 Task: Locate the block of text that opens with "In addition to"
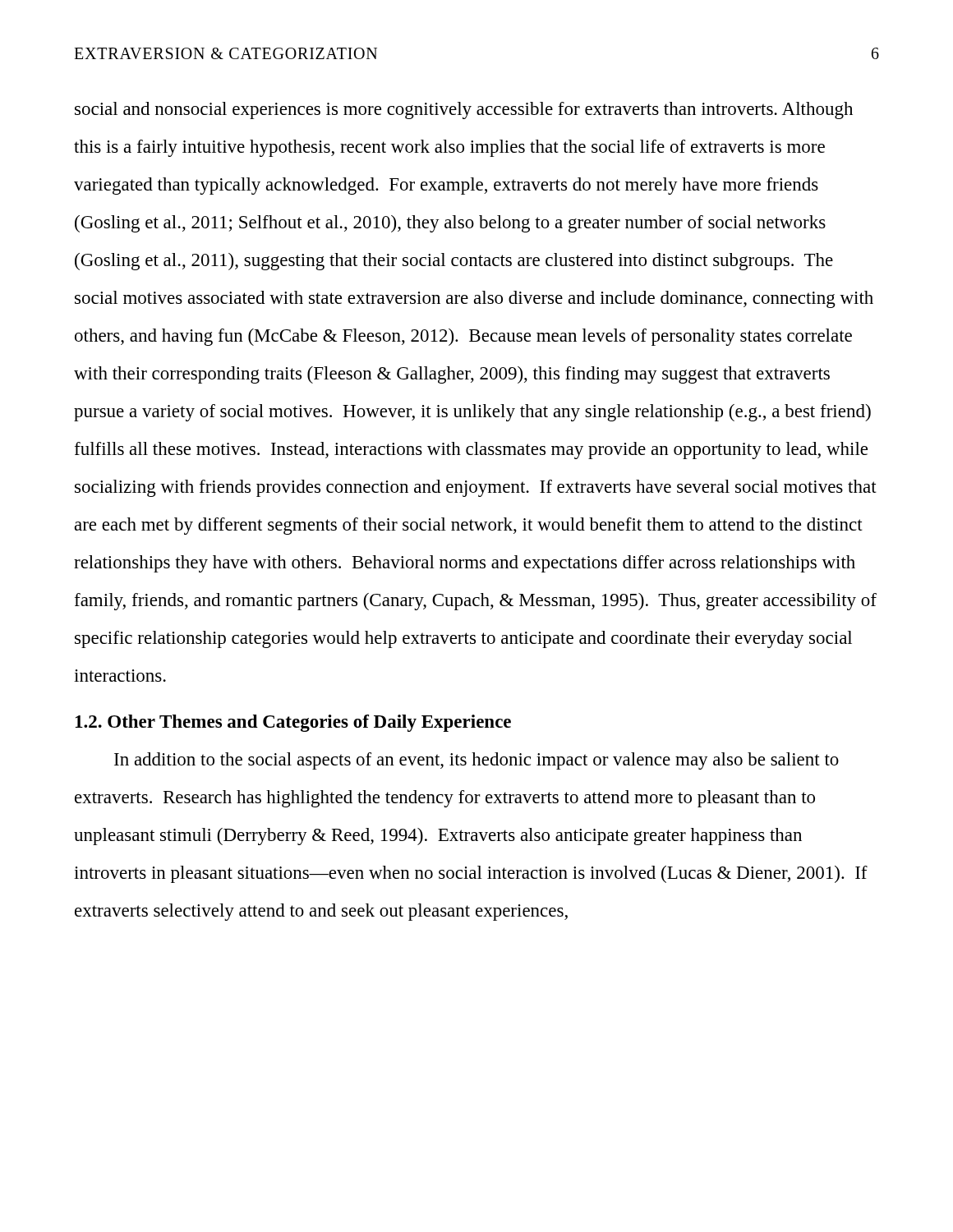471,835
